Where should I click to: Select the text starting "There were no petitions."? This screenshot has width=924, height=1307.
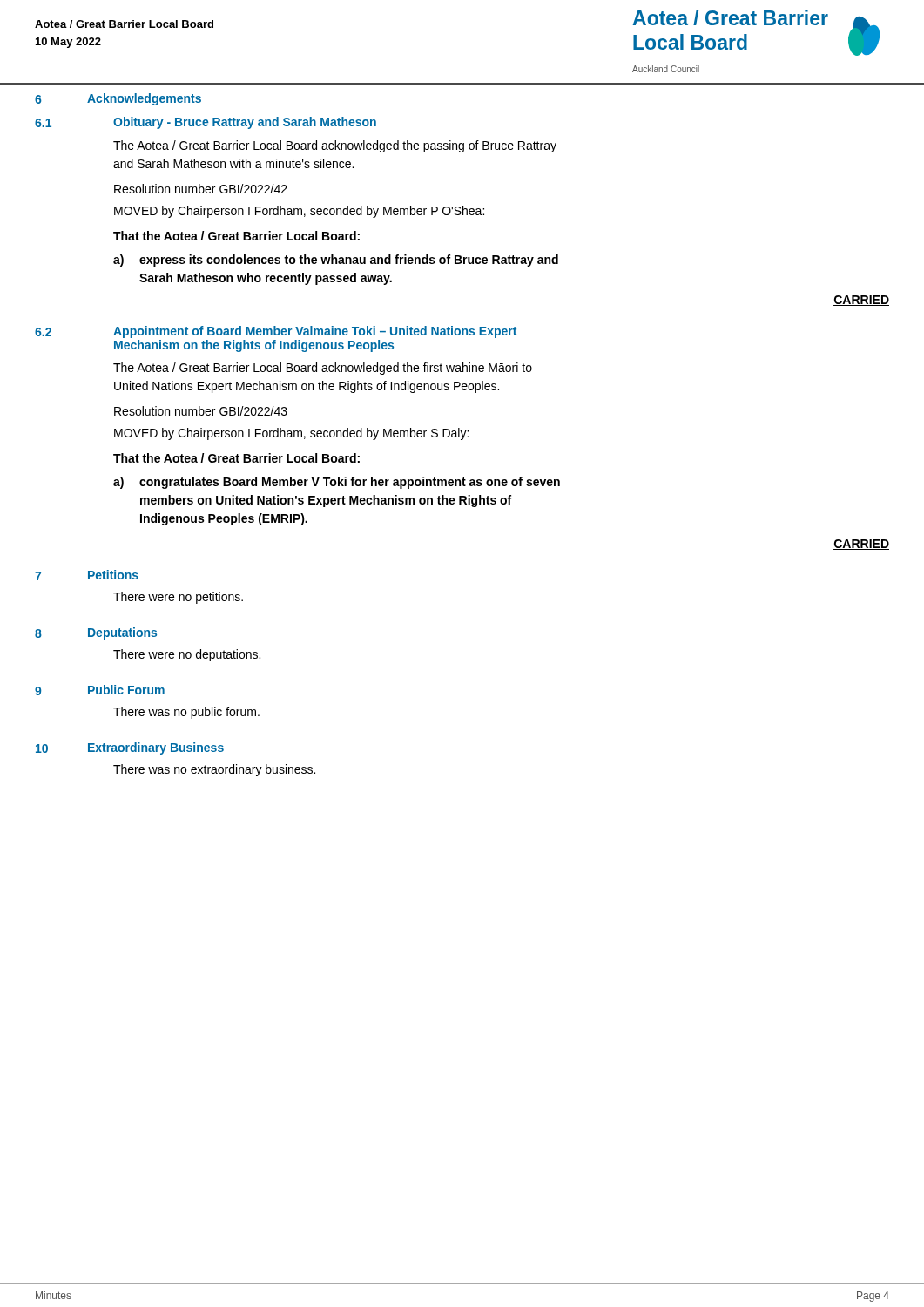point(179,597)
